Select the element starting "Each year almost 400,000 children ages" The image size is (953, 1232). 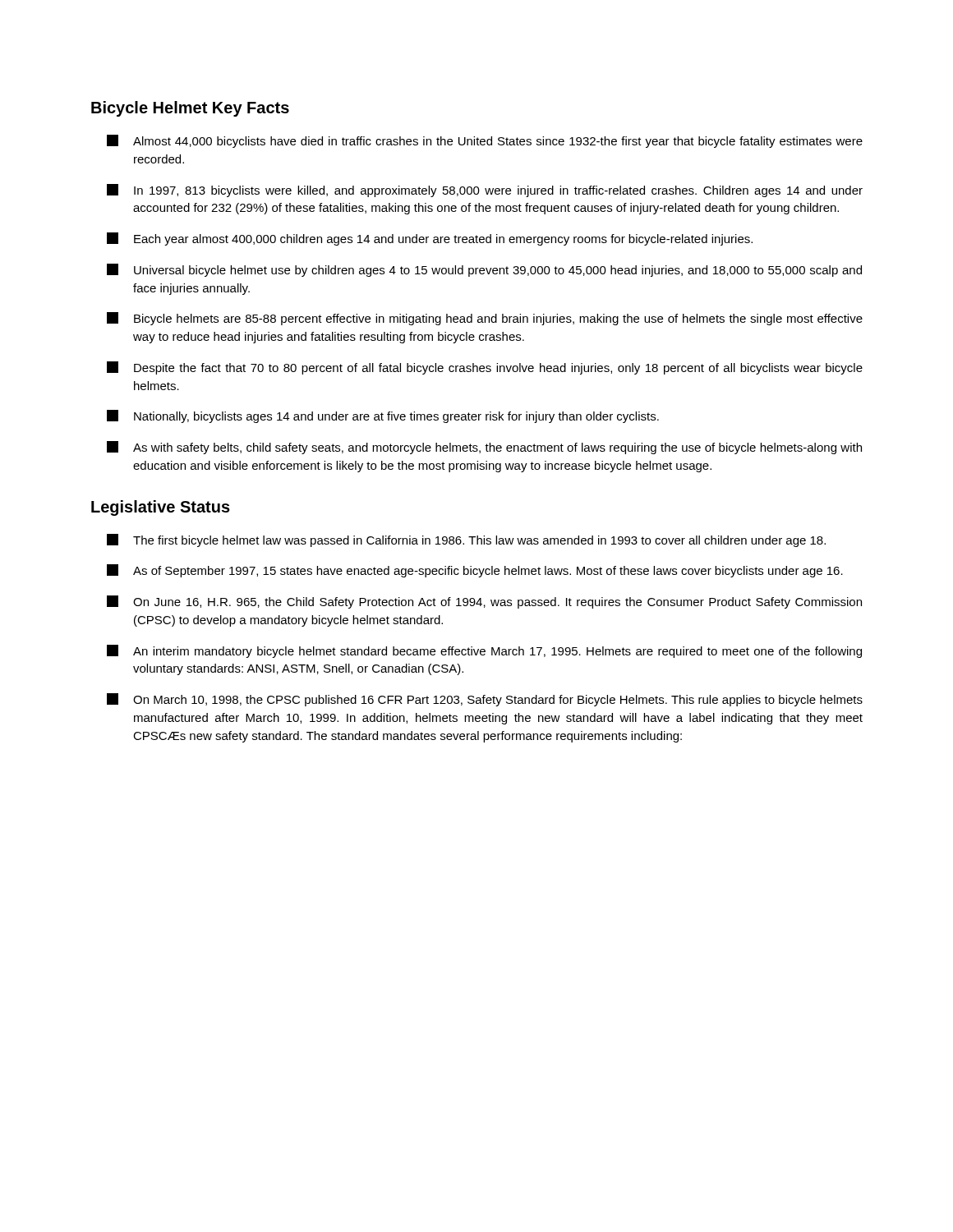point(485,239)
